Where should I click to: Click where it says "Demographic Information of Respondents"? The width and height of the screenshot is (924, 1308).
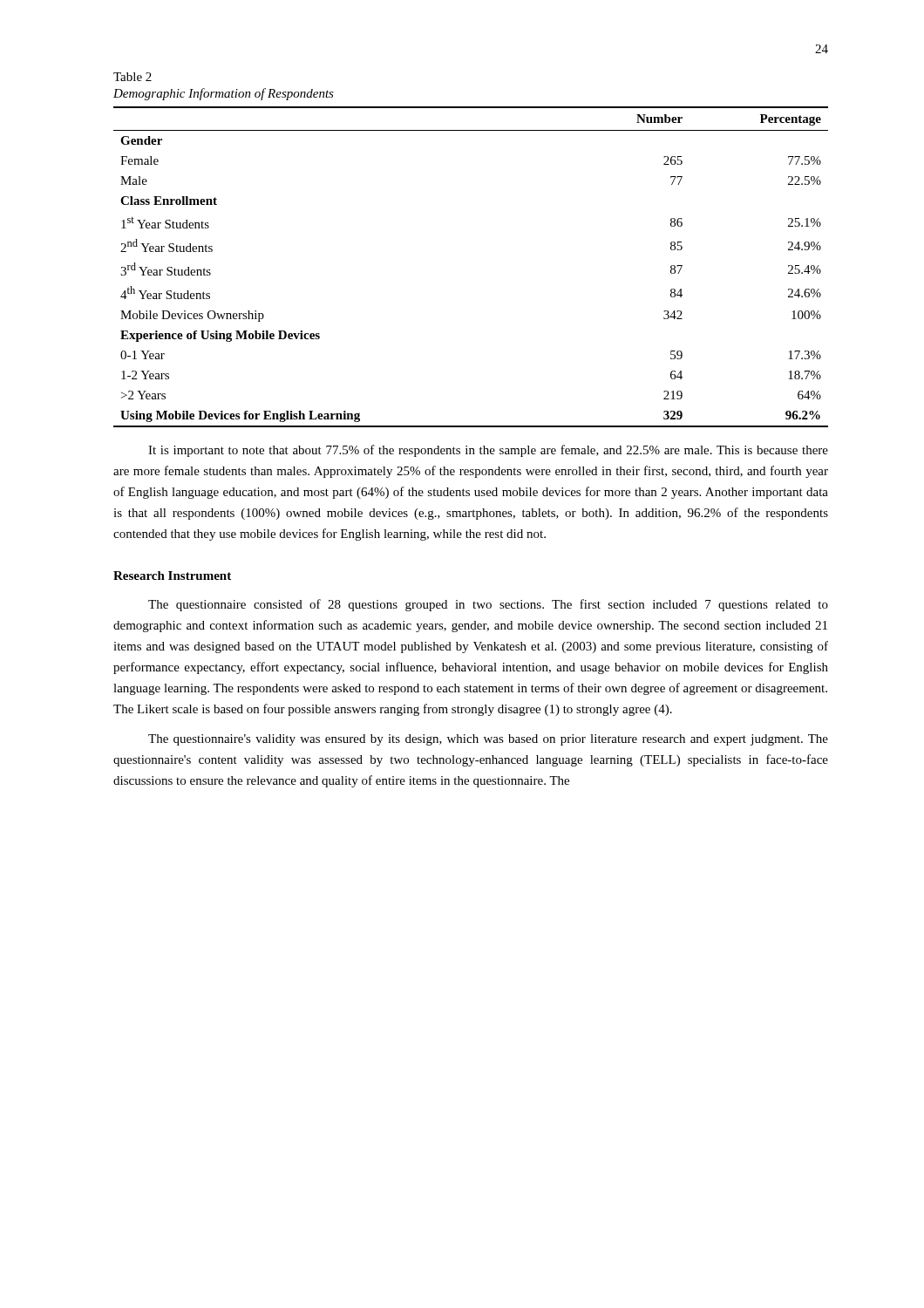224,93
